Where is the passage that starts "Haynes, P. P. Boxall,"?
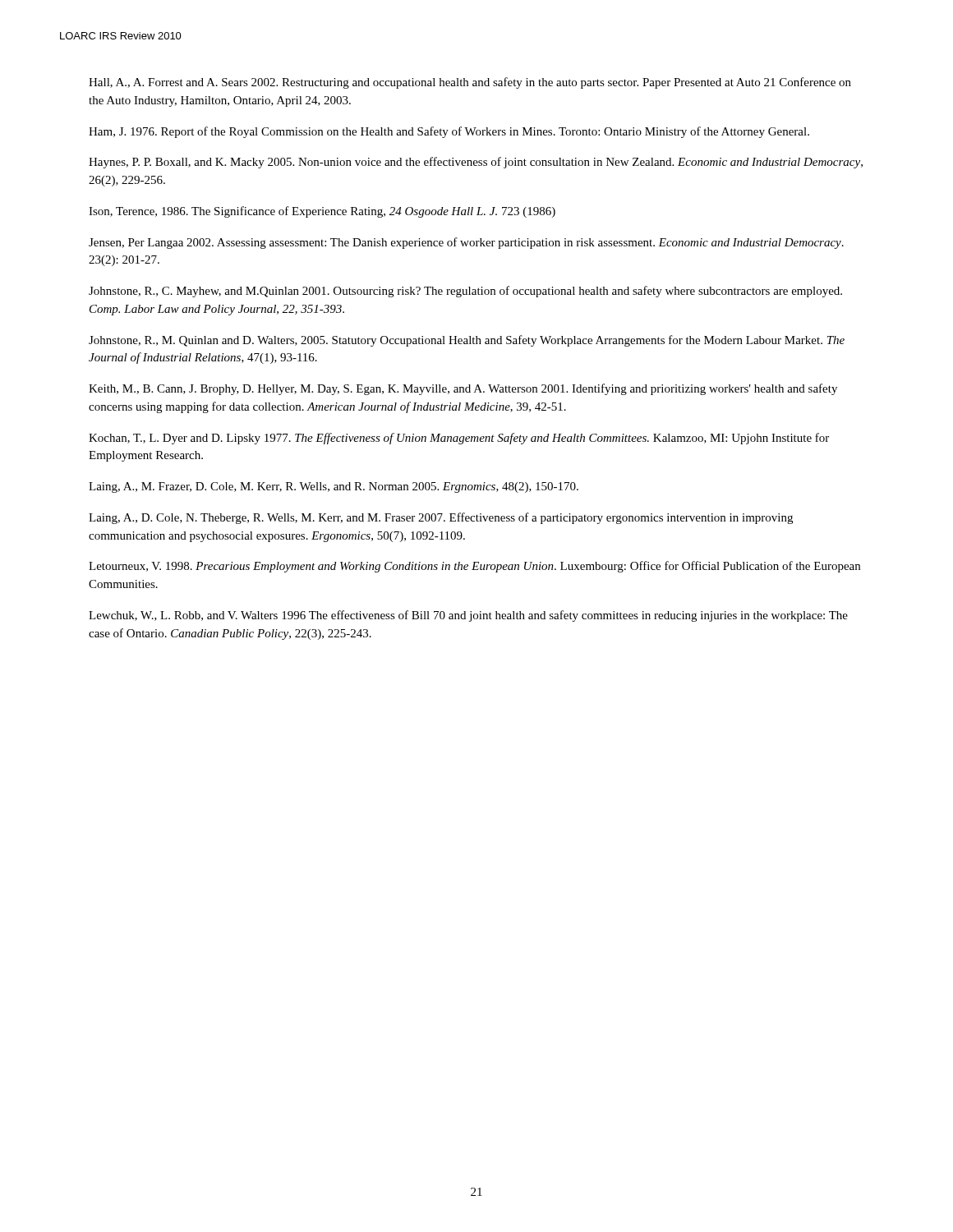Viewport: 953px width, 1232px height. coord(476,171)
